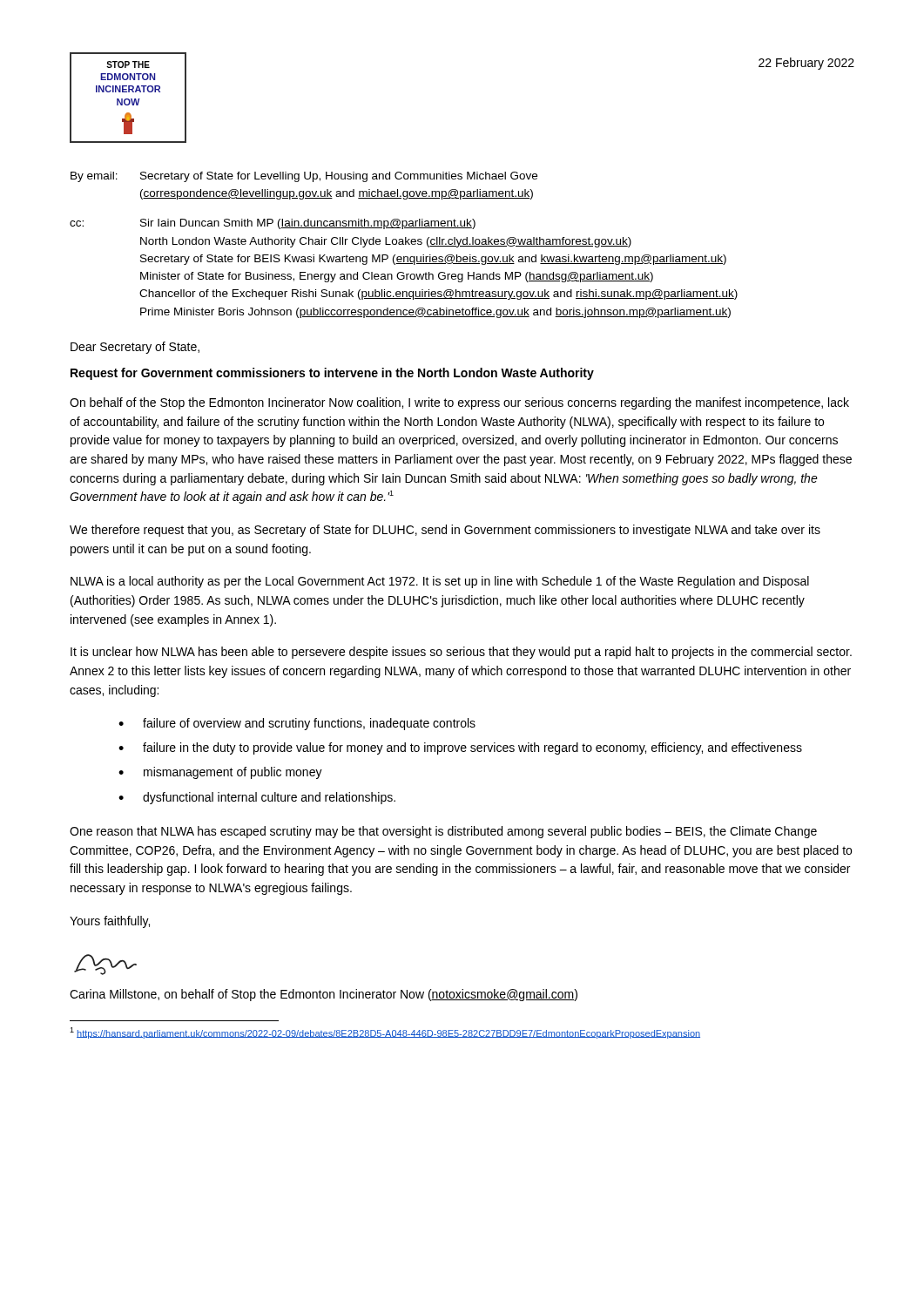
Task: Select the footnote that says "1 https://hansard.parliament.uk/commons/2022-02-09/debates/8E2B28D5-A048-446D-98E5-282C27BDD9E7/EdmontonEcoparkProposedExpansion"
Action: (385, 1032)
